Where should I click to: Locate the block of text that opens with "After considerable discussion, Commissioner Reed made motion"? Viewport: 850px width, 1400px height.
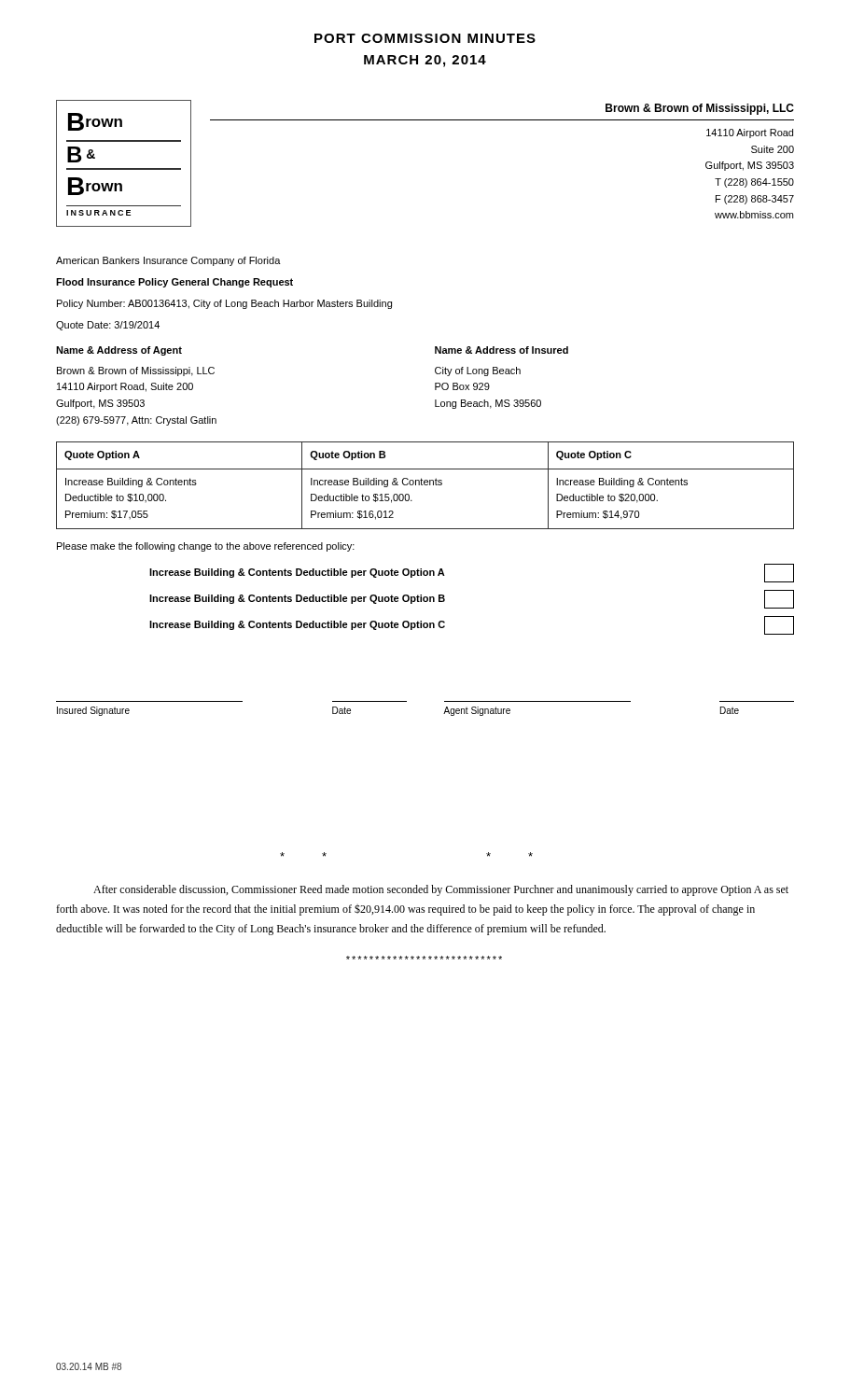422,909
